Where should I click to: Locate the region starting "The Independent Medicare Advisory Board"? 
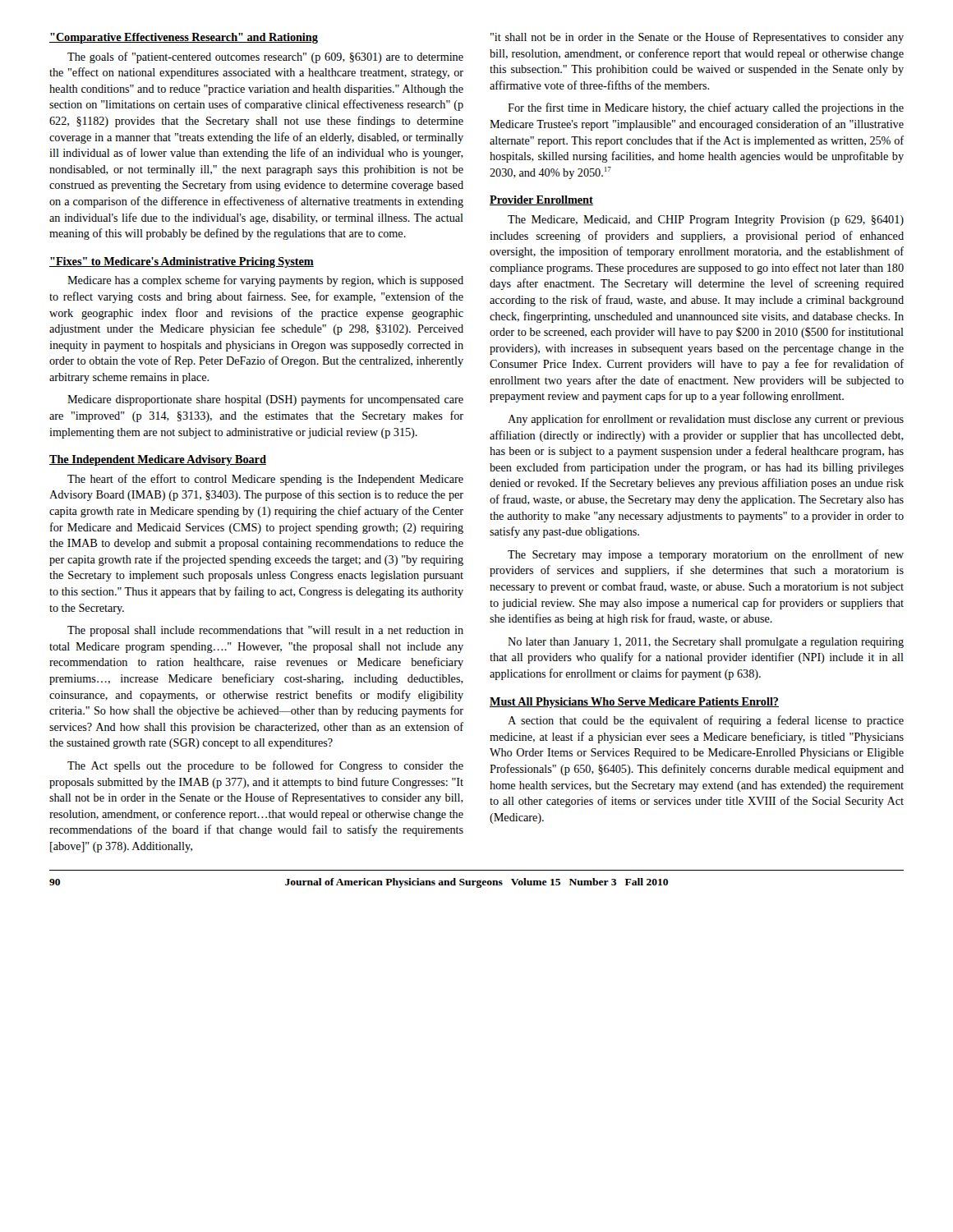(x=158, y=459)
